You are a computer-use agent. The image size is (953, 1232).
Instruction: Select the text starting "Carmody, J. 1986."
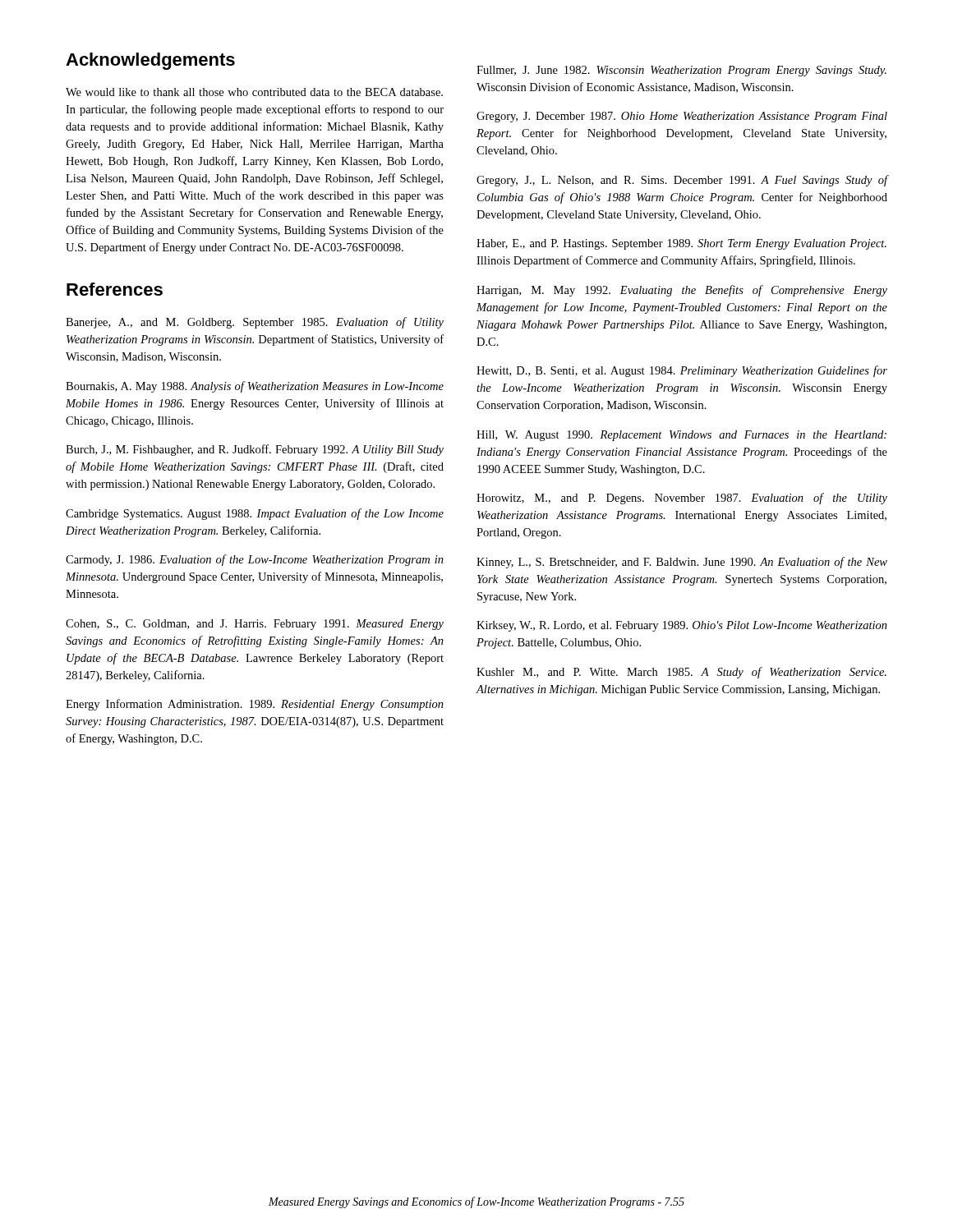click(x=255, y=577)
